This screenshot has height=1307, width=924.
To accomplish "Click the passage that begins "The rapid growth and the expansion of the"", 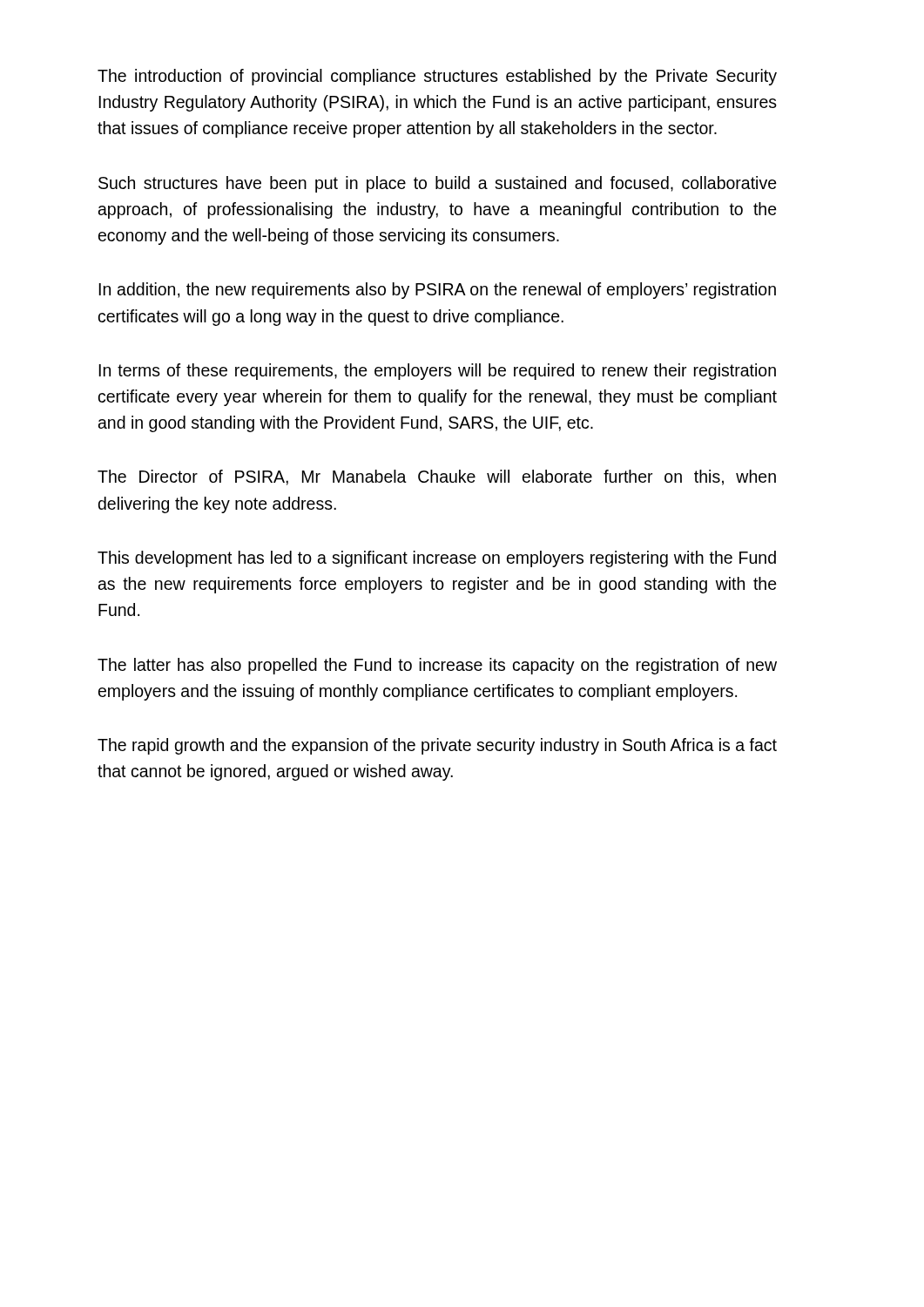I will click(437, 758).
